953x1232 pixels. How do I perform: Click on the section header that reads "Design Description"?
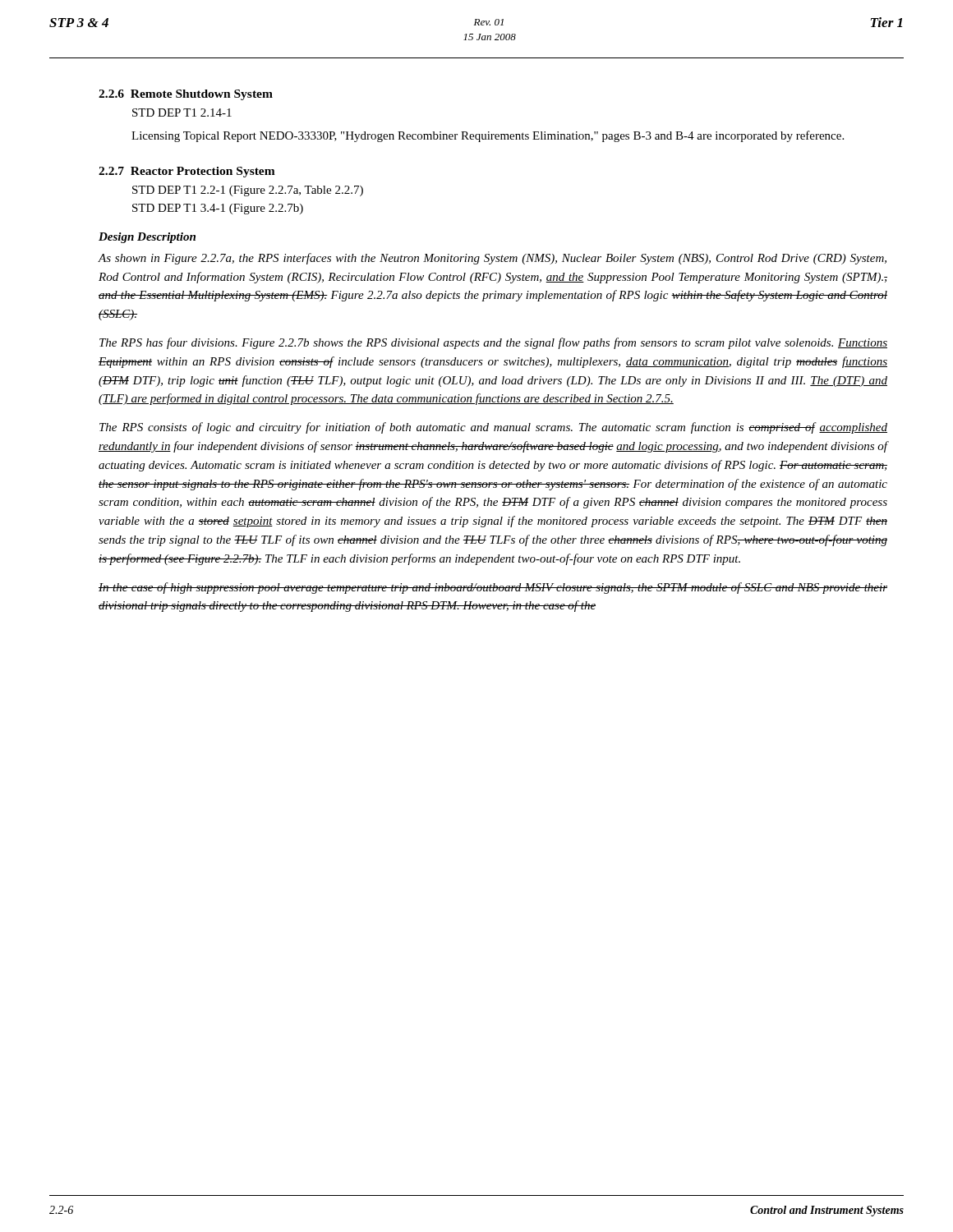click(147, 236)
